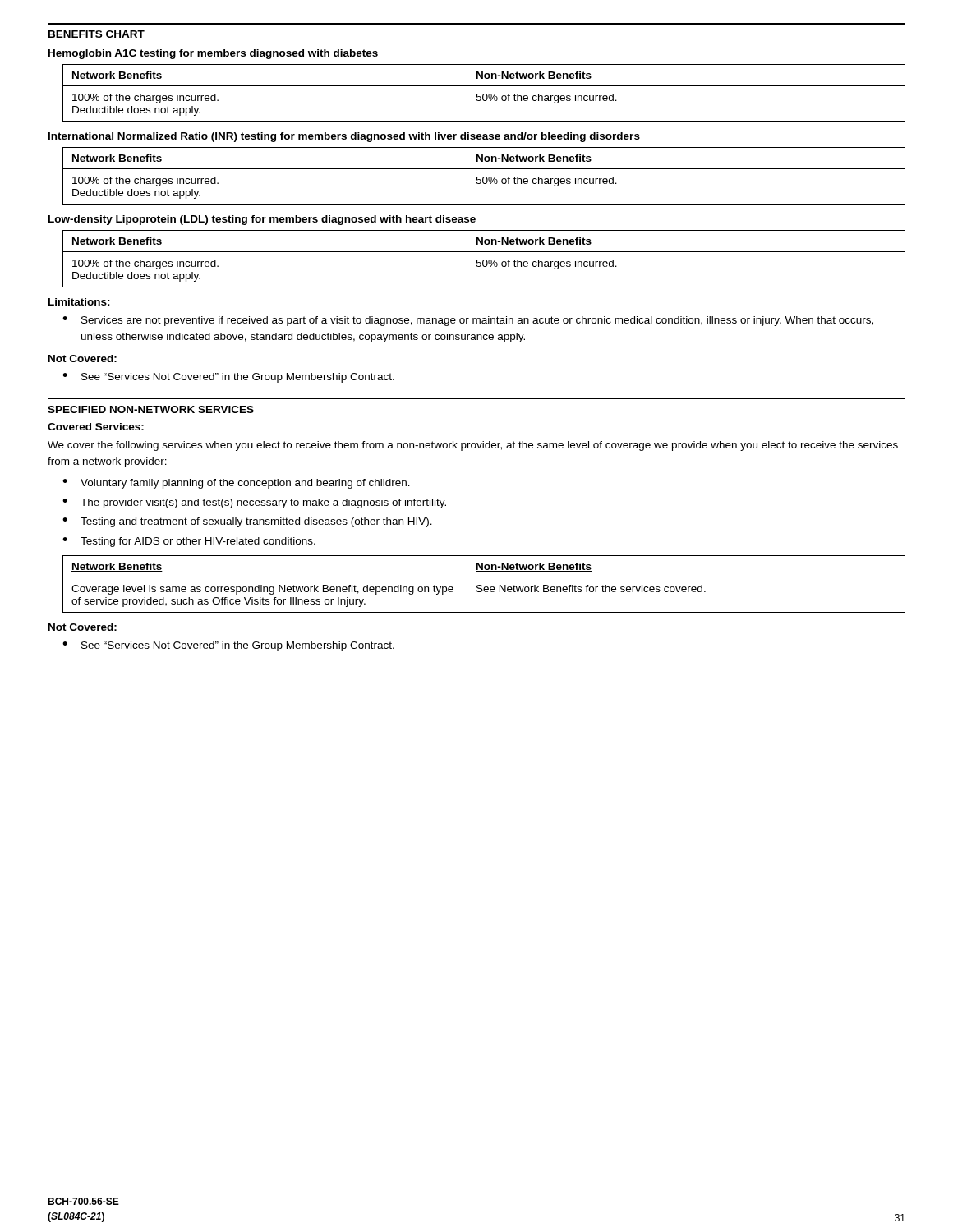Click on the text block starting "Hemoglobin A1C testing for"
The height and width of the screenshot is (1232, 953).
click(x=213, y=53)
